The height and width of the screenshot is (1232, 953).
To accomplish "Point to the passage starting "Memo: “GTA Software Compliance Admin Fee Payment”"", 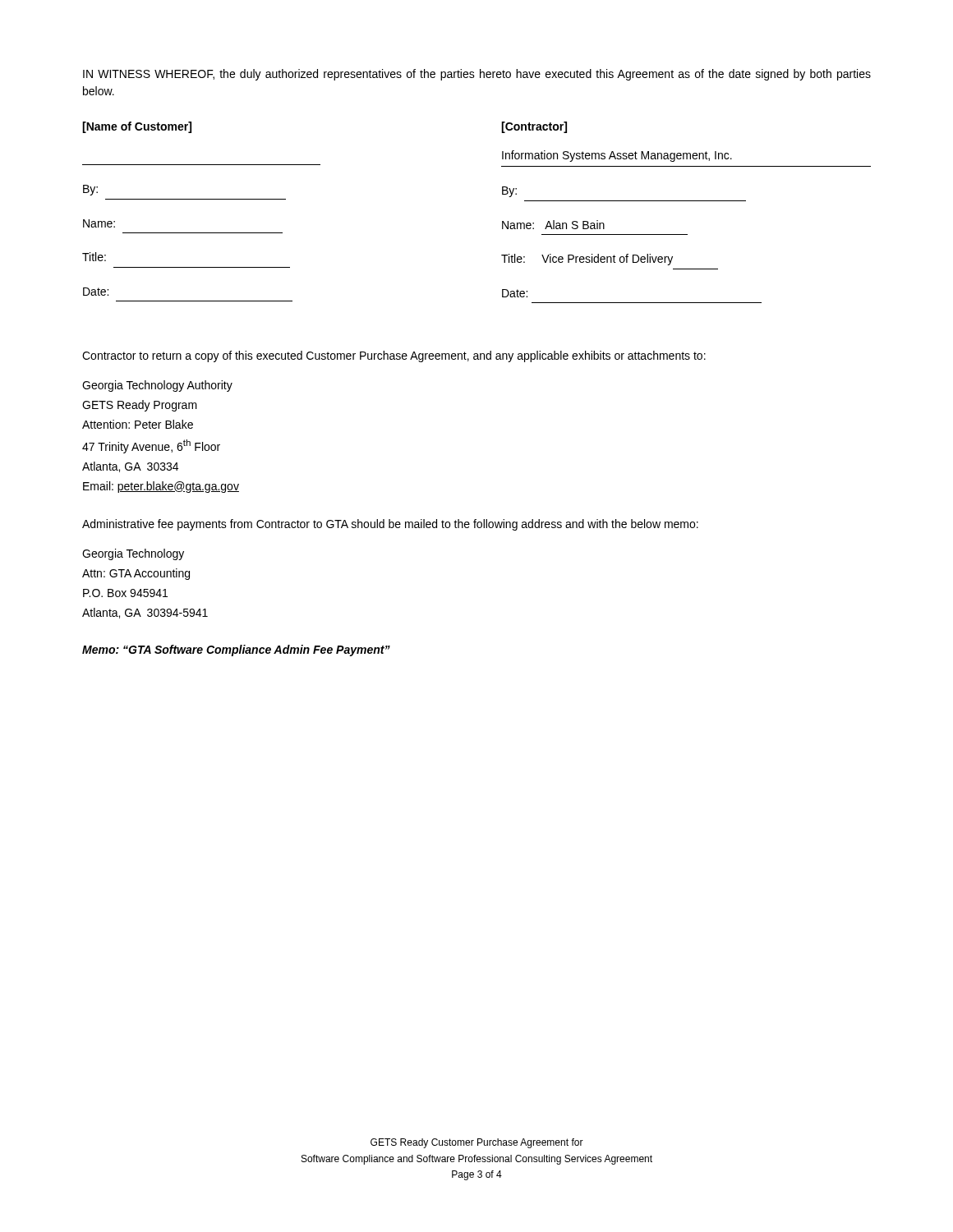I will pyautogui.click(x=236, y=649).
